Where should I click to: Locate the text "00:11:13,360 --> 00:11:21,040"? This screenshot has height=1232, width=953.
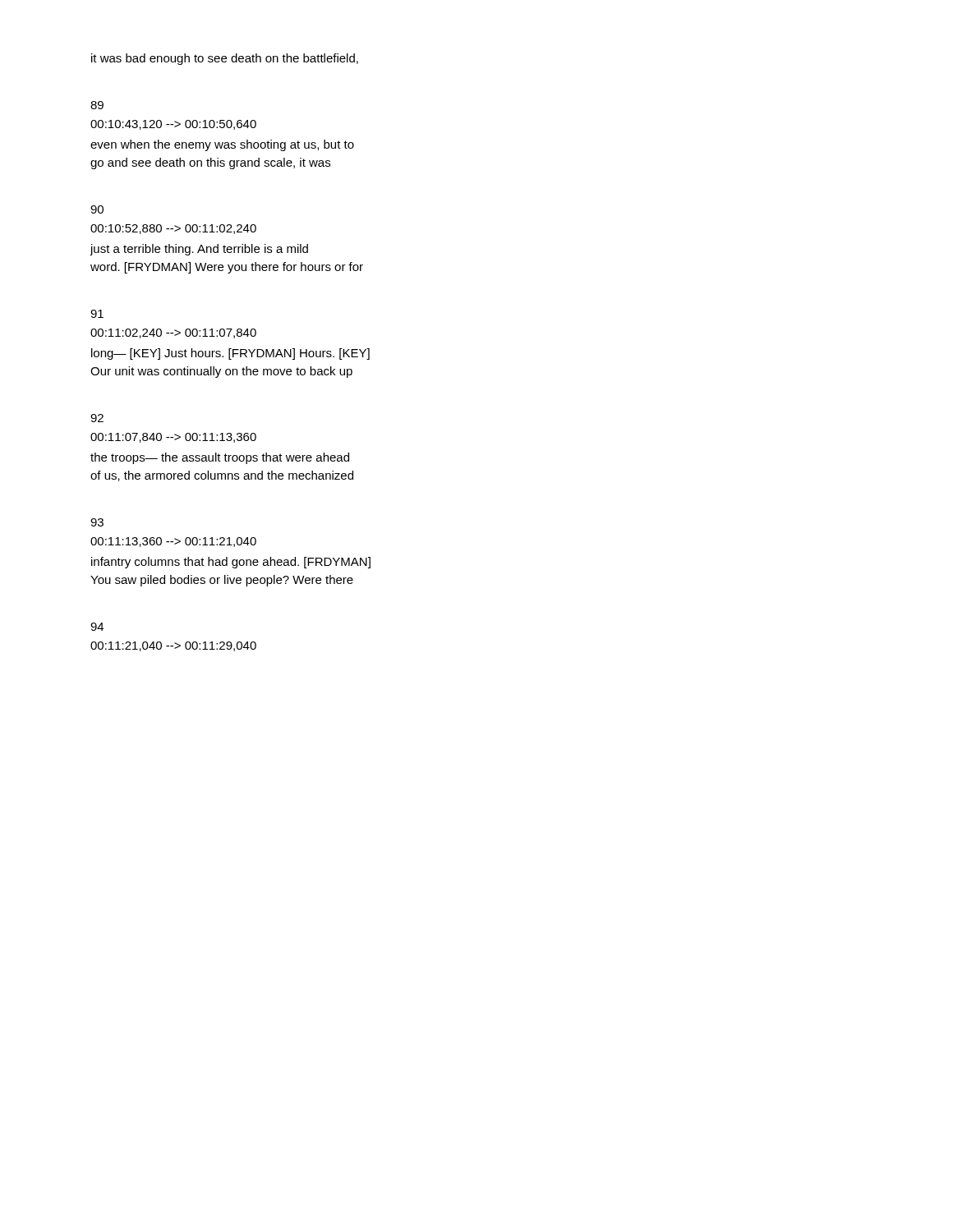click(x=173, y=540)
